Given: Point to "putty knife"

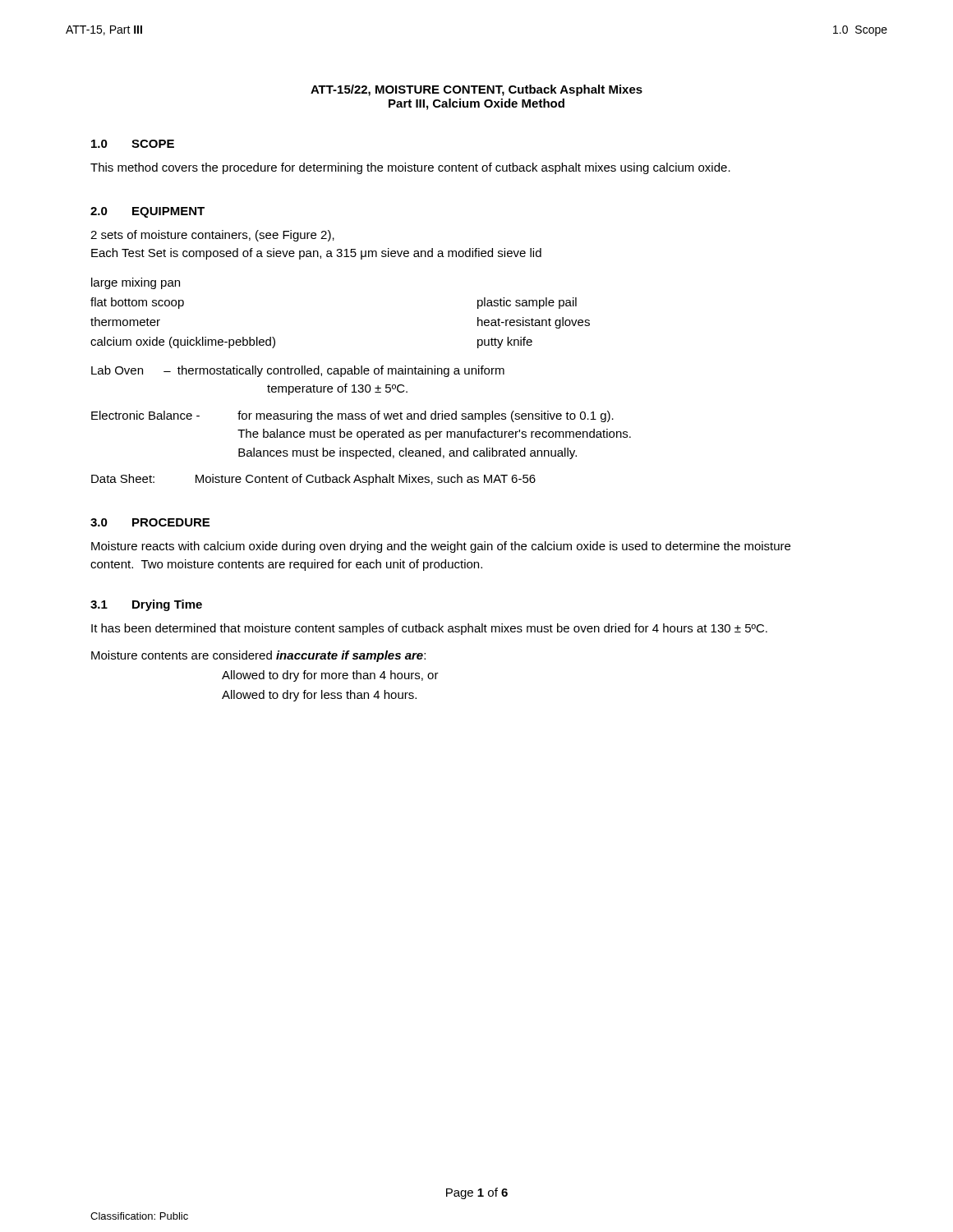Looking at the screenshot, I should click(x=505, y=341).
